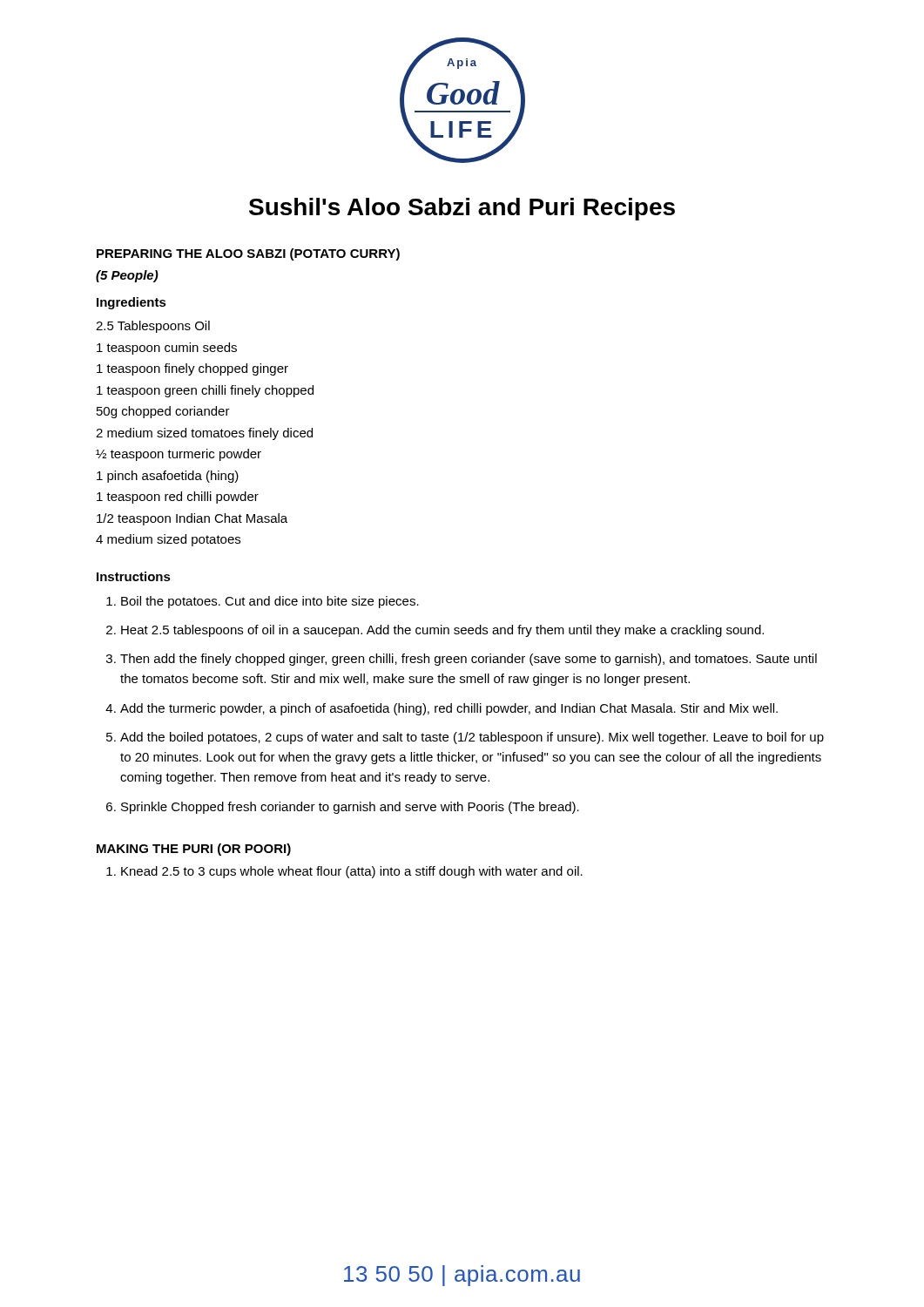Select the section header that says "MAKING THE PURI (OR POORI)"
This screenshot has width=924, height=1307.
point(193,848)
